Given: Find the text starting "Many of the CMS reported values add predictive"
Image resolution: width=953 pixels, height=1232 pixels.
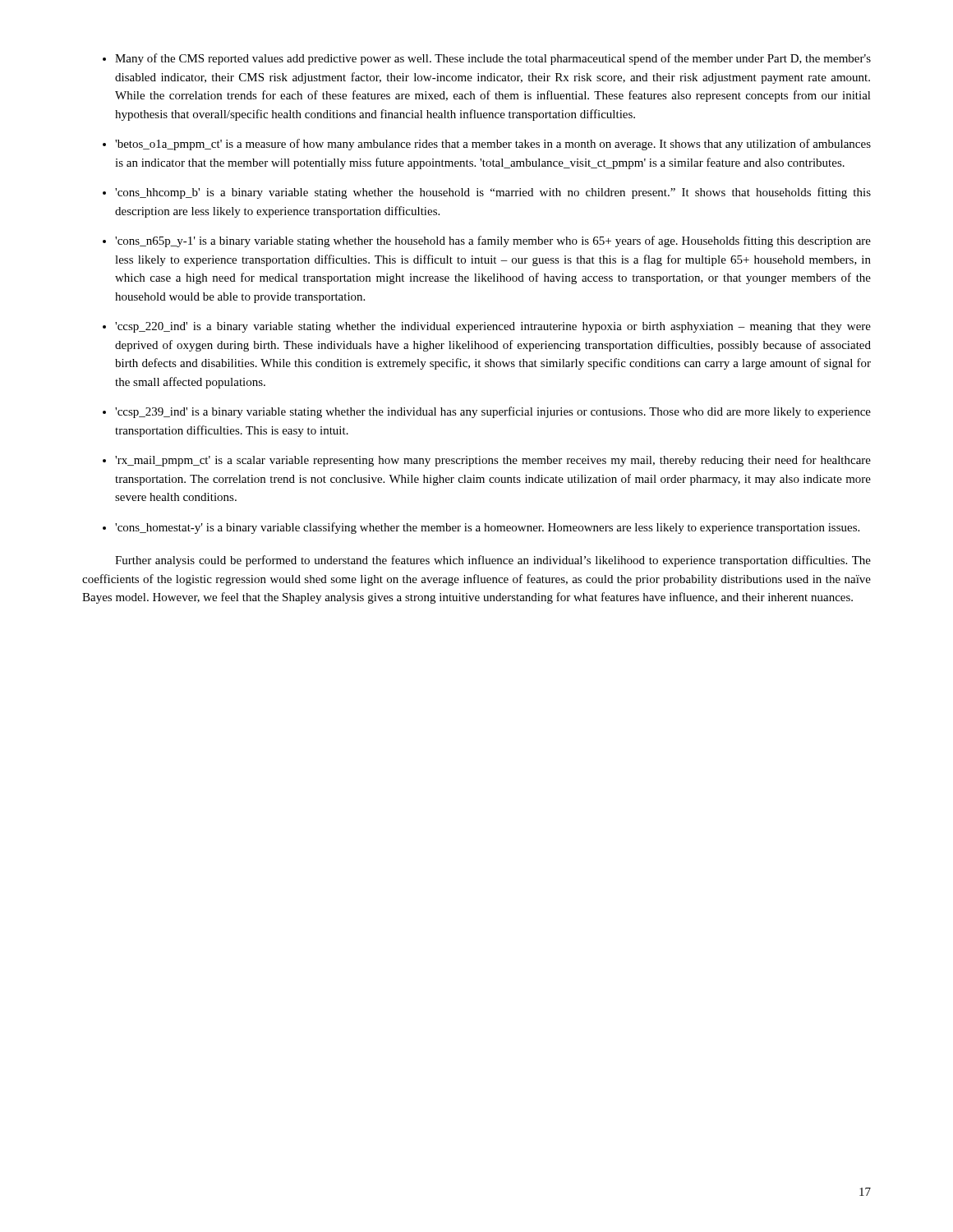Looking at the screenshot, I should (493, 86).
